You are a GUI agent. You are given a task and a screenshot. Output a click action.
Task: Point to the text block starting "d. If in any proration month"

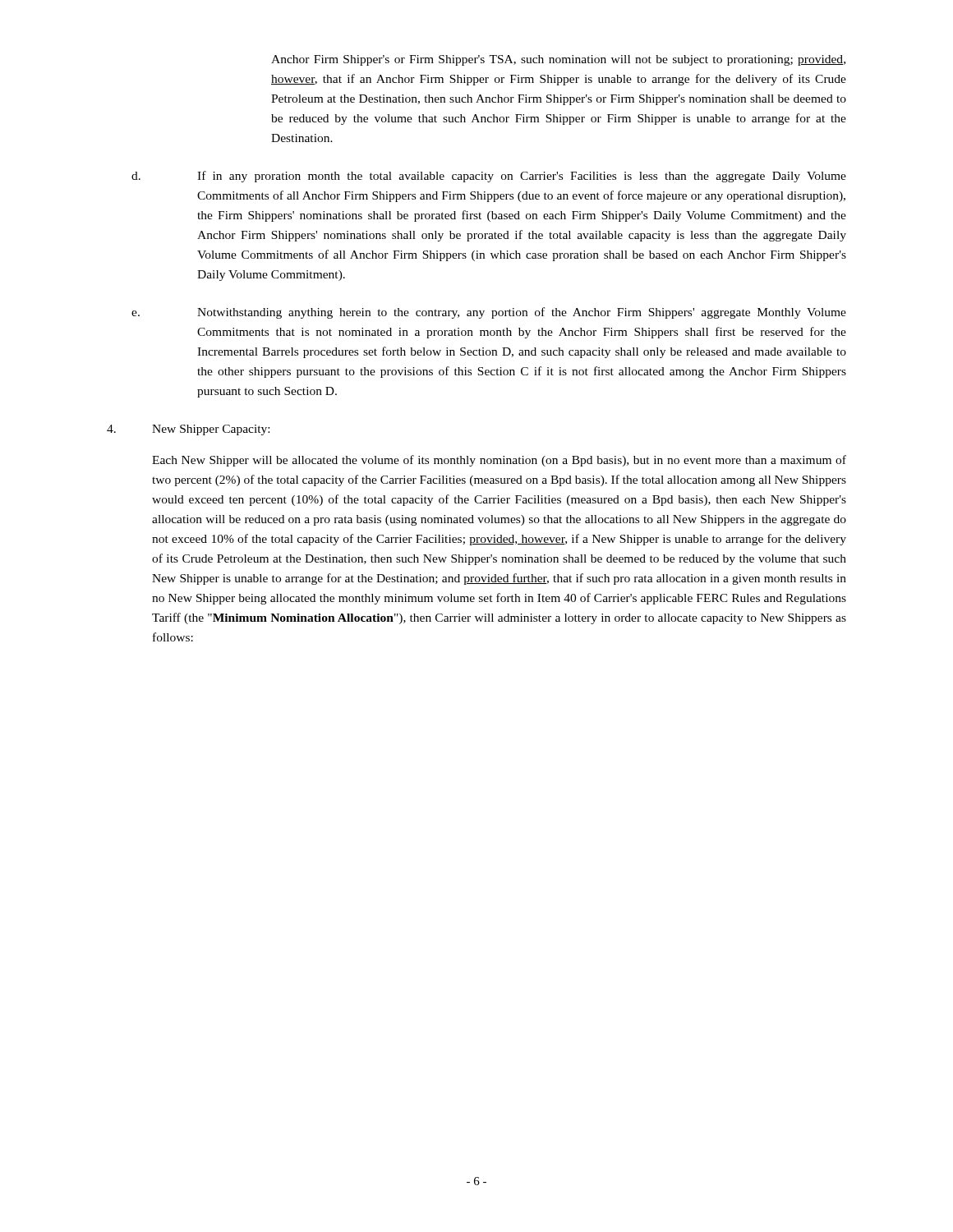tap(476, 225)
